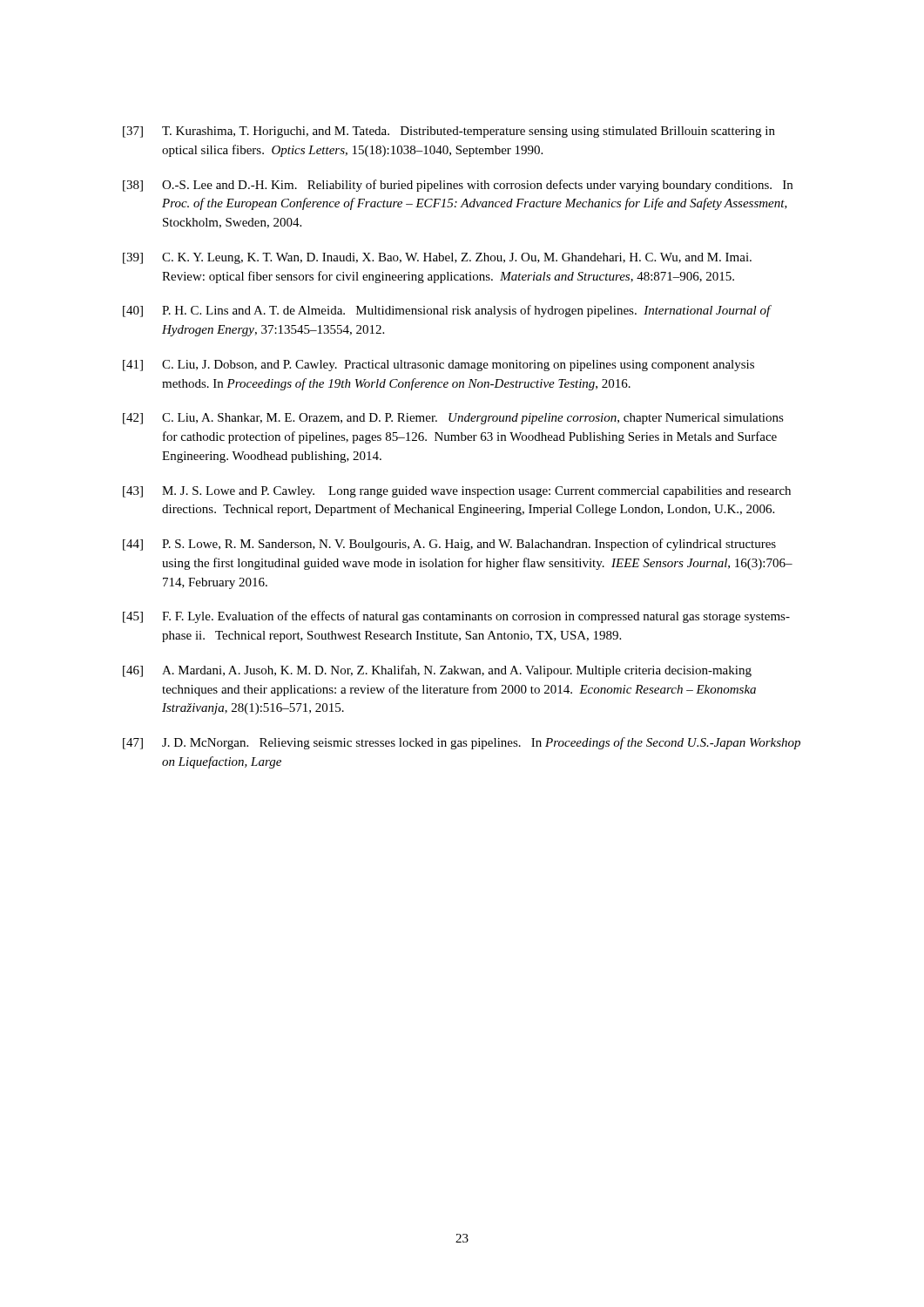
Task: Click the passage that begins "[46] A. Mardani, A. Jusoh,"
Action: [x=462, y=690]
